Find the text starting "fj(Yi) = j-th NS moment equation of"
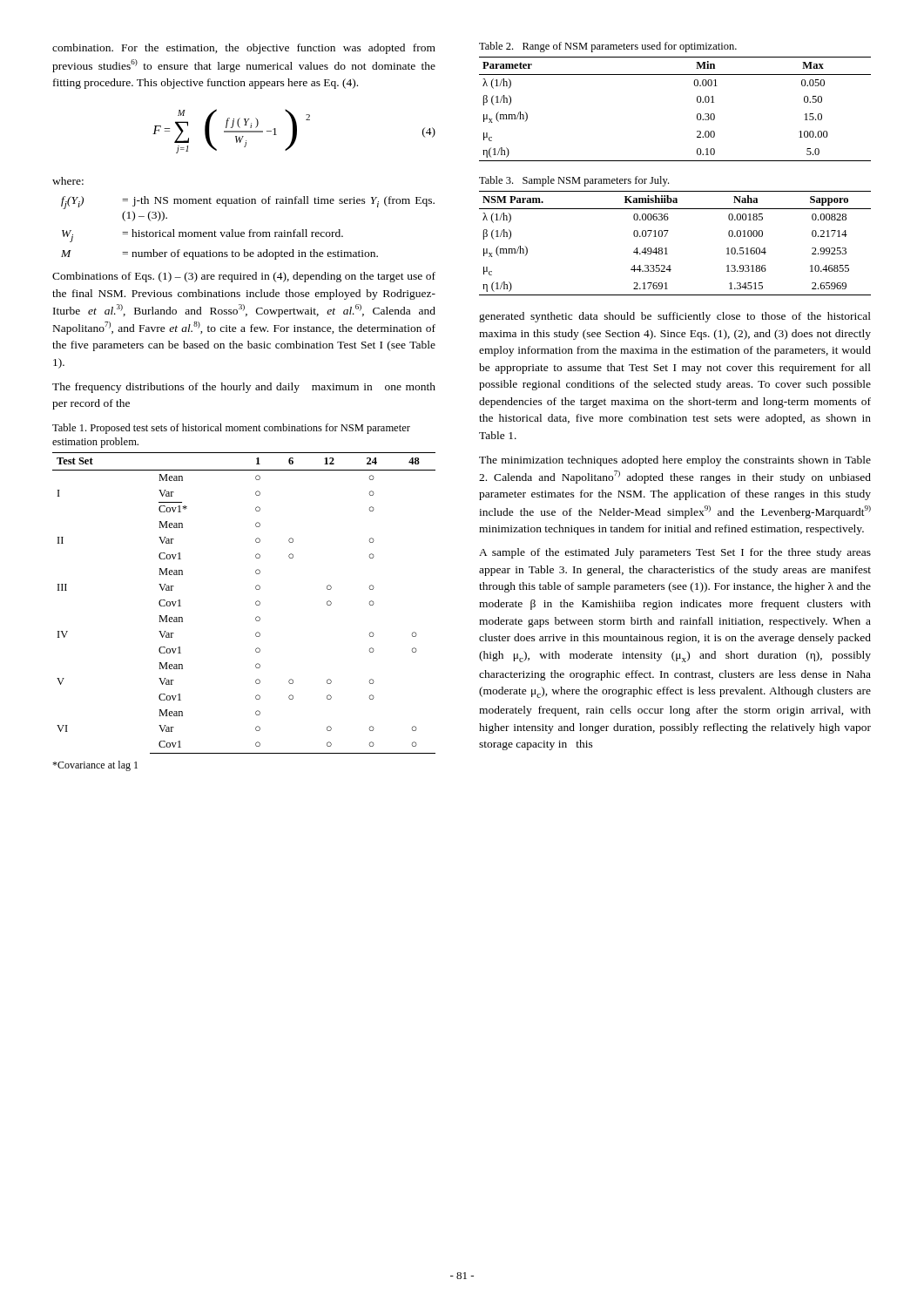The width and height of the screenshot is (924, 1307). 248,208
